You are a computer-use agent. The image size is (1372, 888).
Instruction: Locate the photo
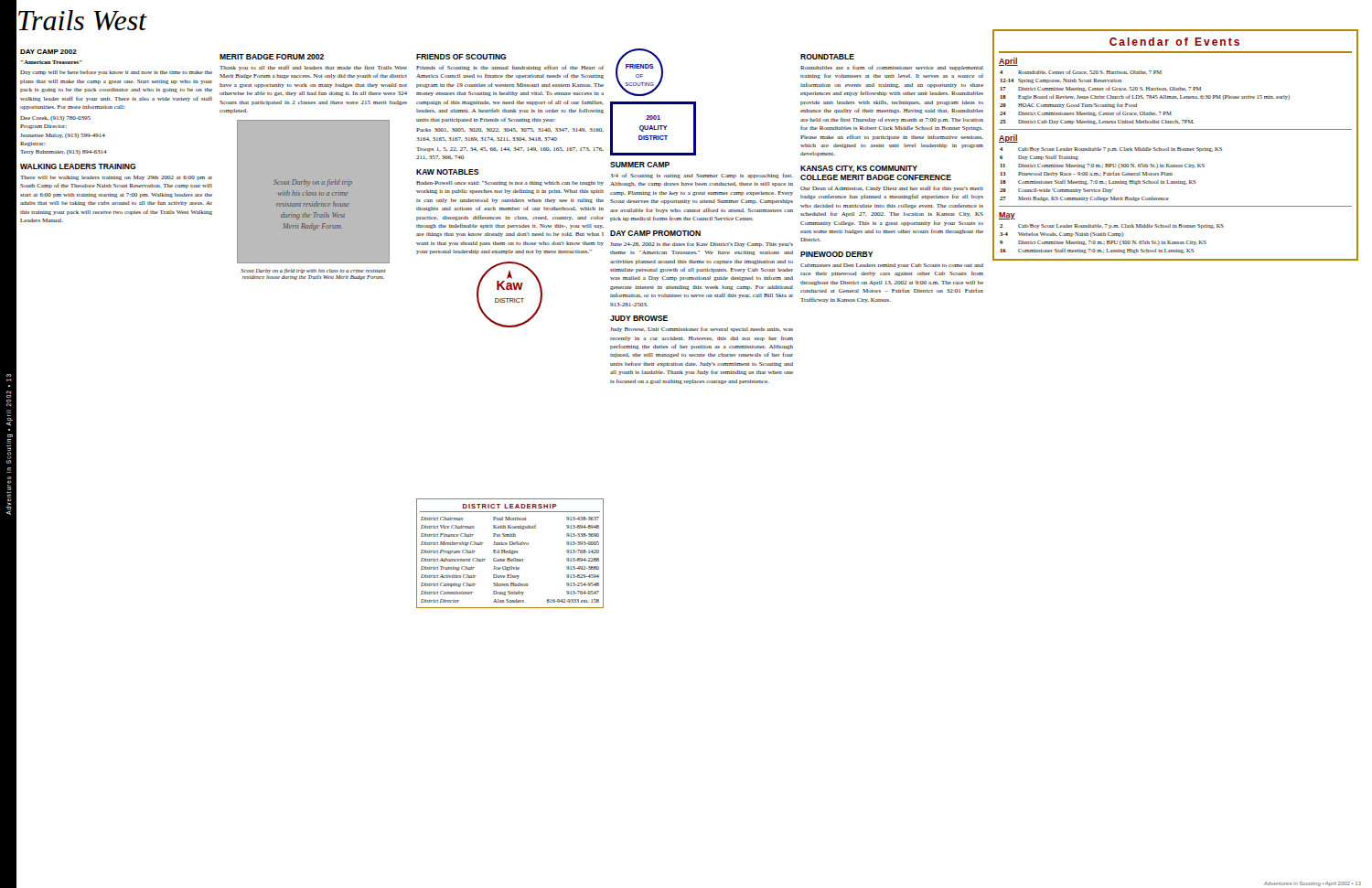[x=313, y=191]
